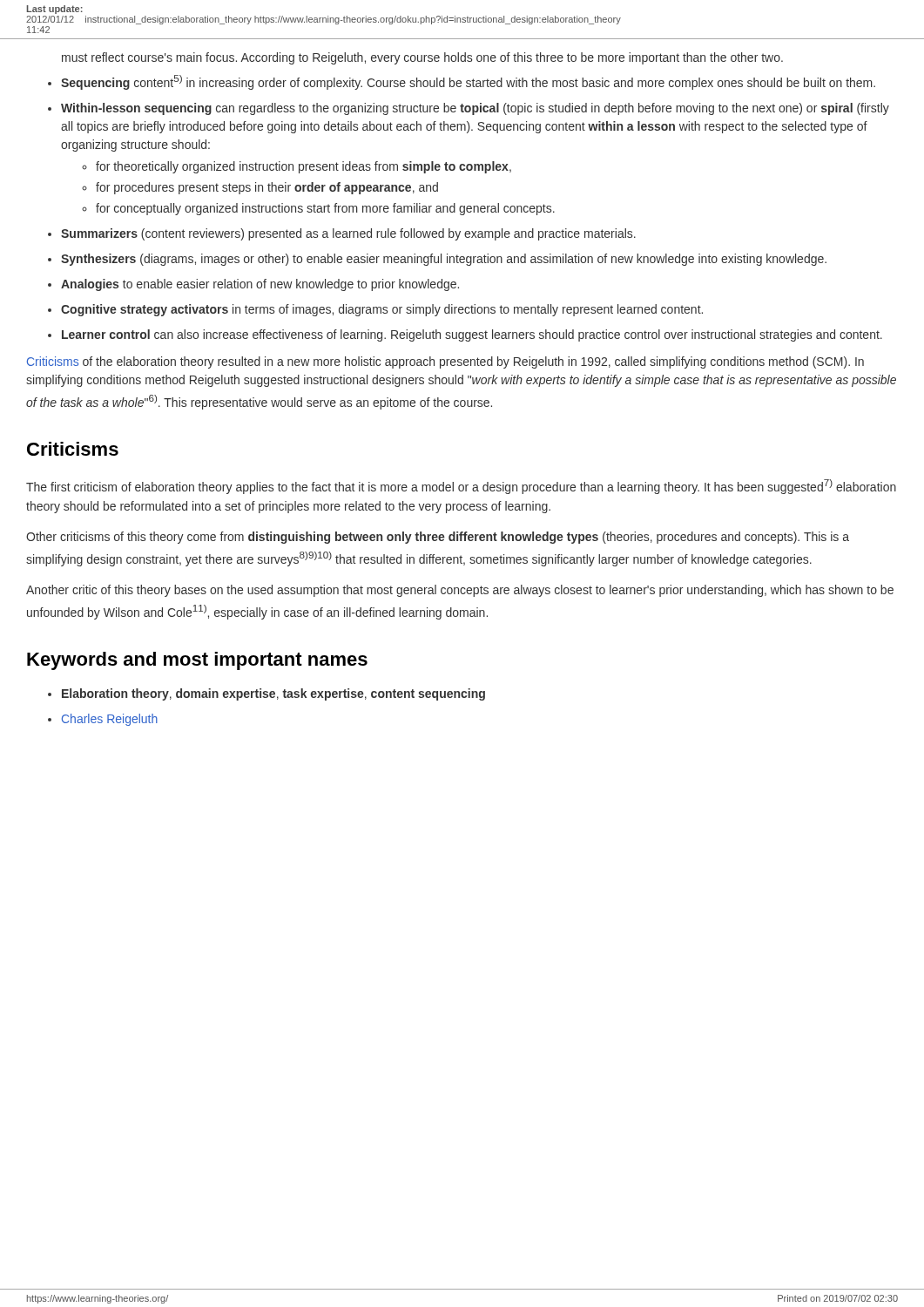The height and width of the screenshot is (1307, 924).
Task: Select the text block starting "Within-lesson sequencing can regardless to the organizing"
Action: click(x=479, y=159)
